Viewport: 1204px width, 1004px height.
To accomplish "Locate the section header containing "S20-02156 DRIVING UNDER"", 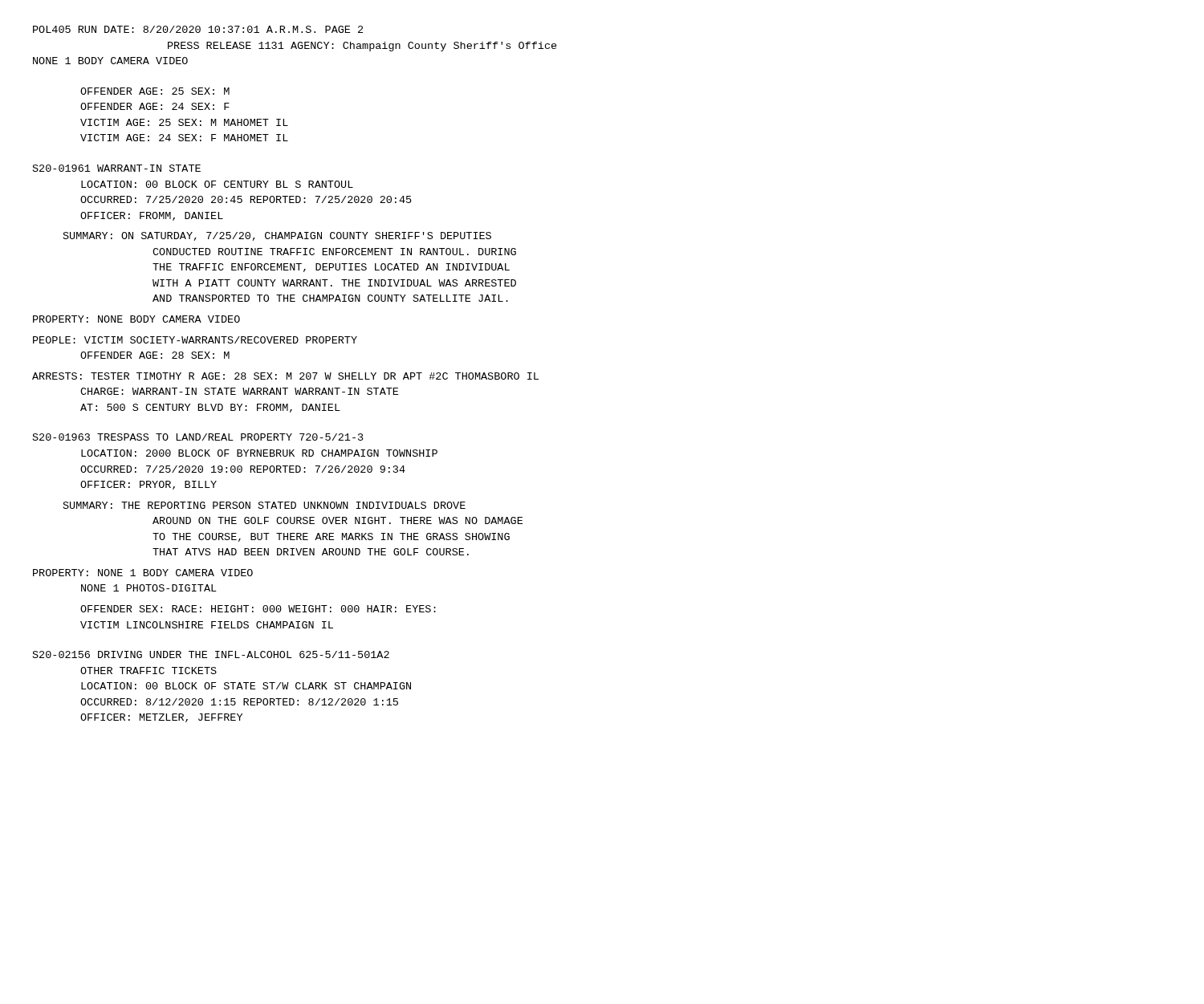I will [61, 654].
